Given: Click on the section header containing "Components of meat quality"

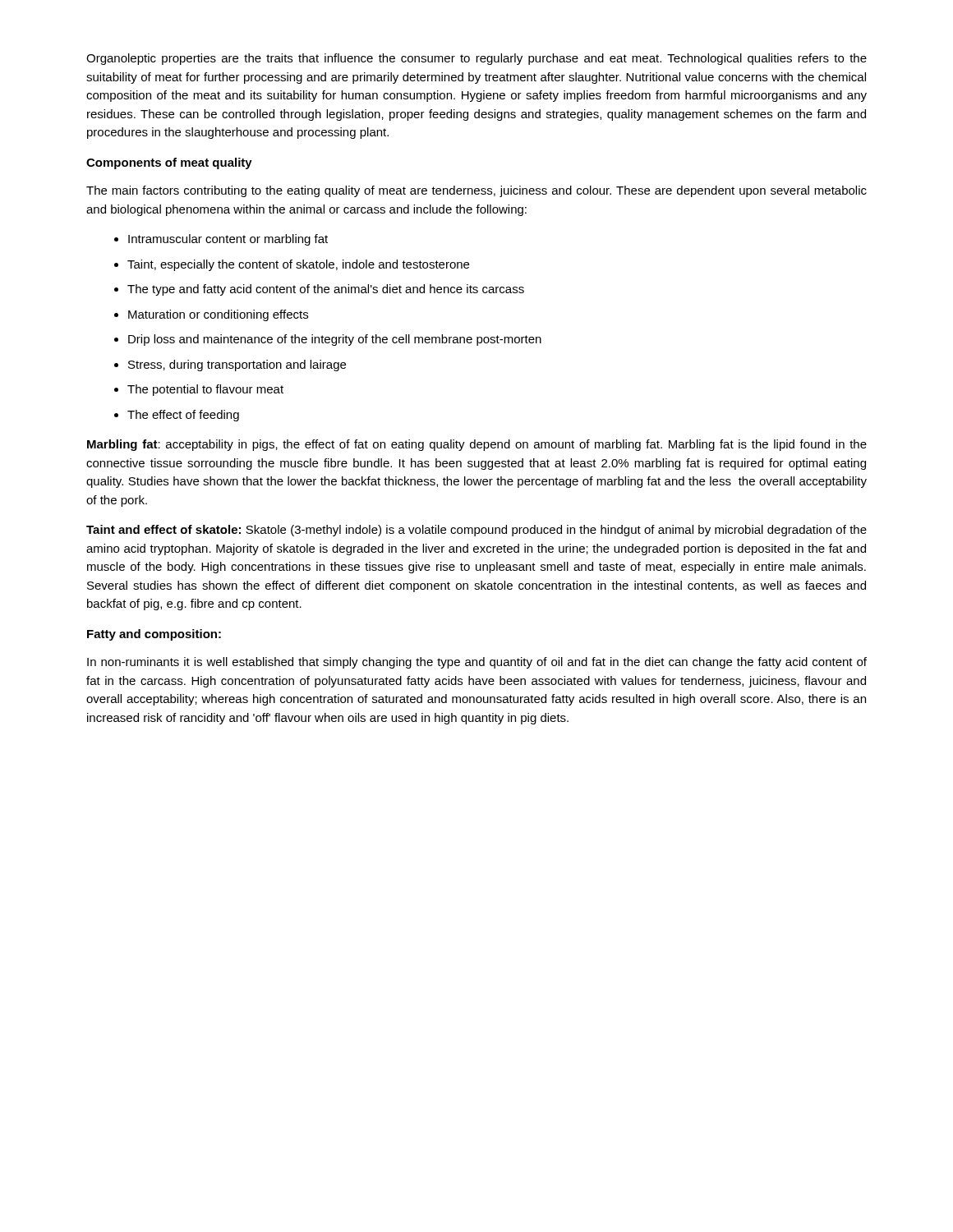Looking at the screenshot, I should [x=169, y=163].
